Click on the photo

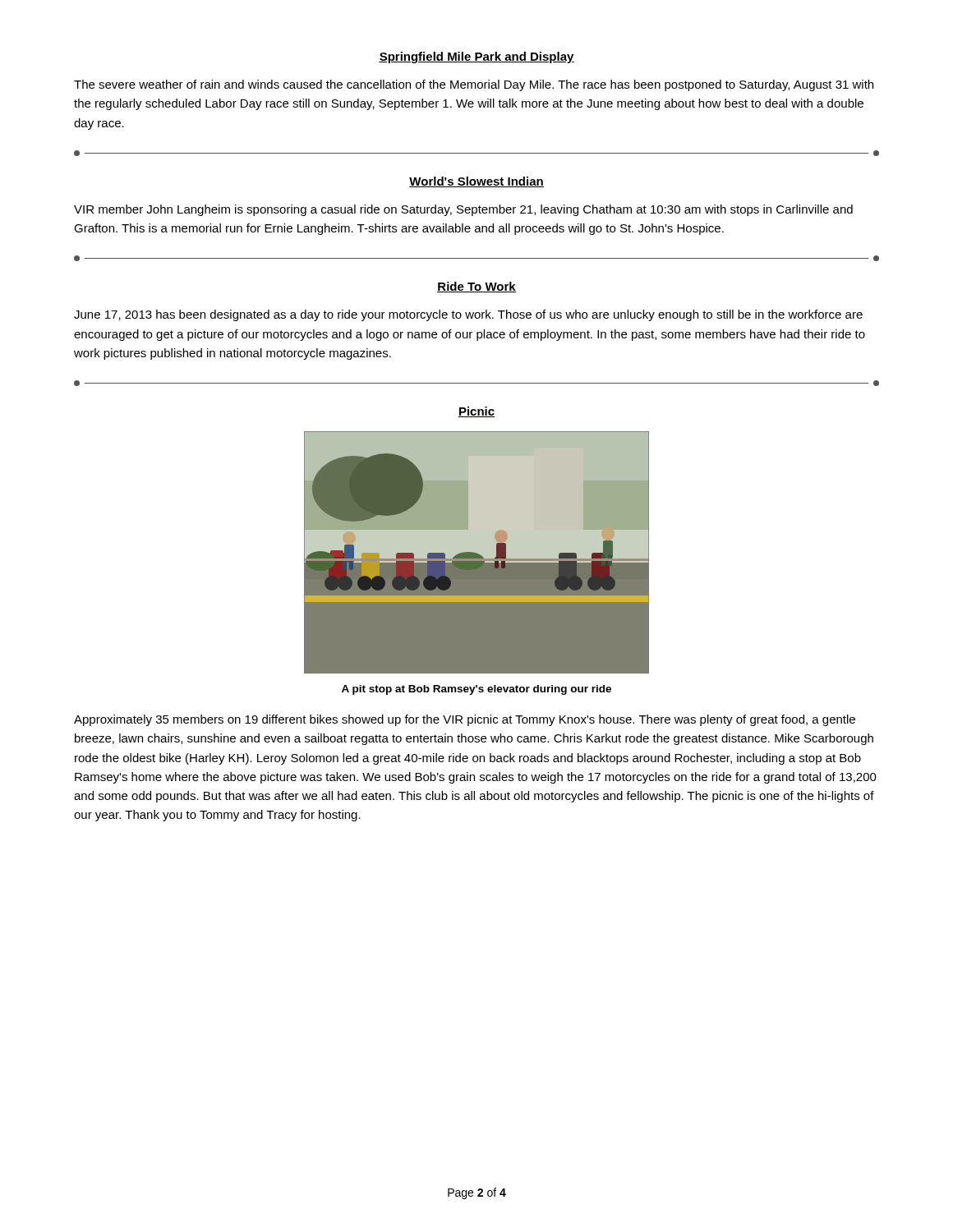coord(476,554)
